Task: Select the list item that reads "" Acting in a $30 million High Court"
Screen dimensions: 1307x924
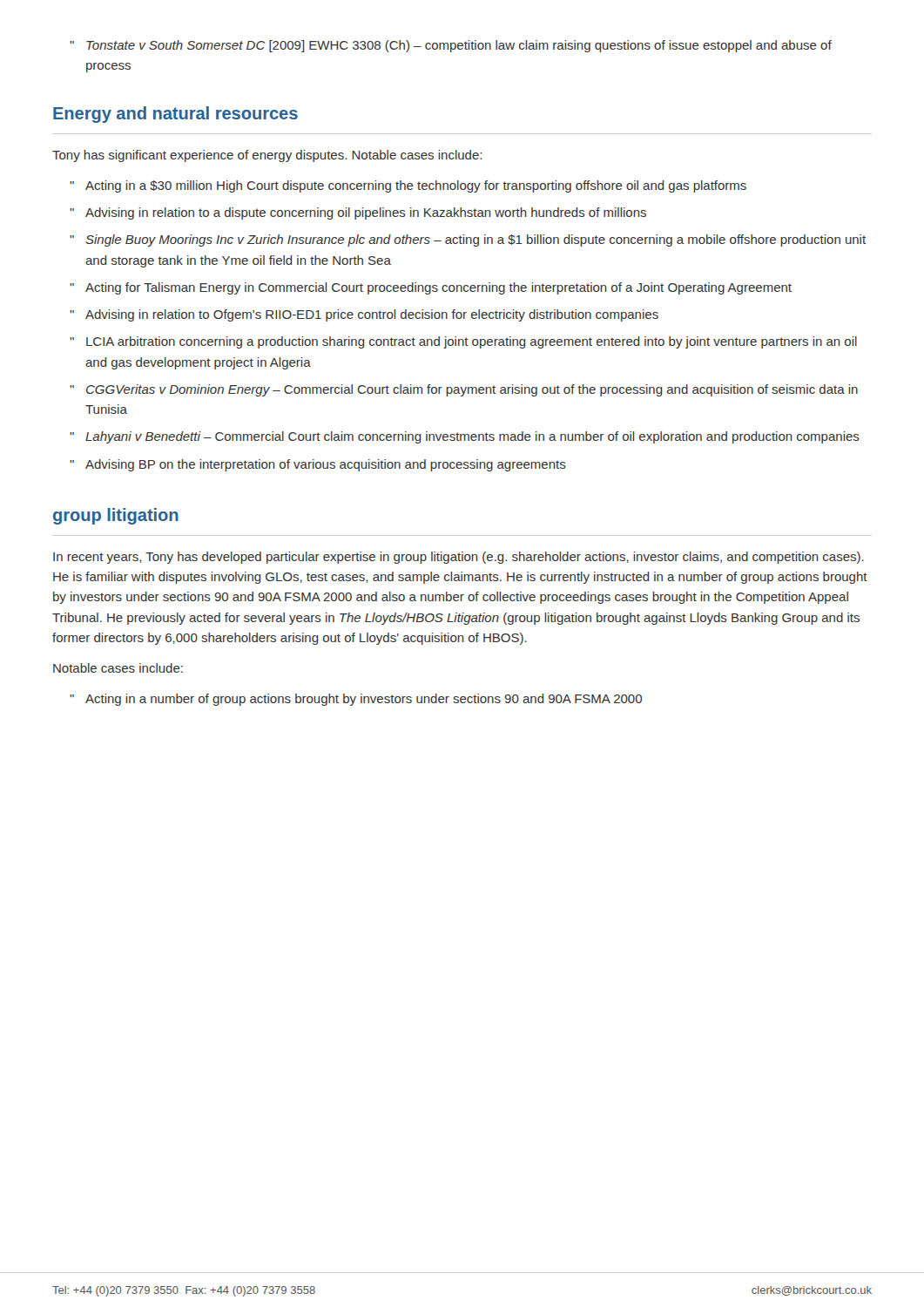Action: click(x=471, y=185)
